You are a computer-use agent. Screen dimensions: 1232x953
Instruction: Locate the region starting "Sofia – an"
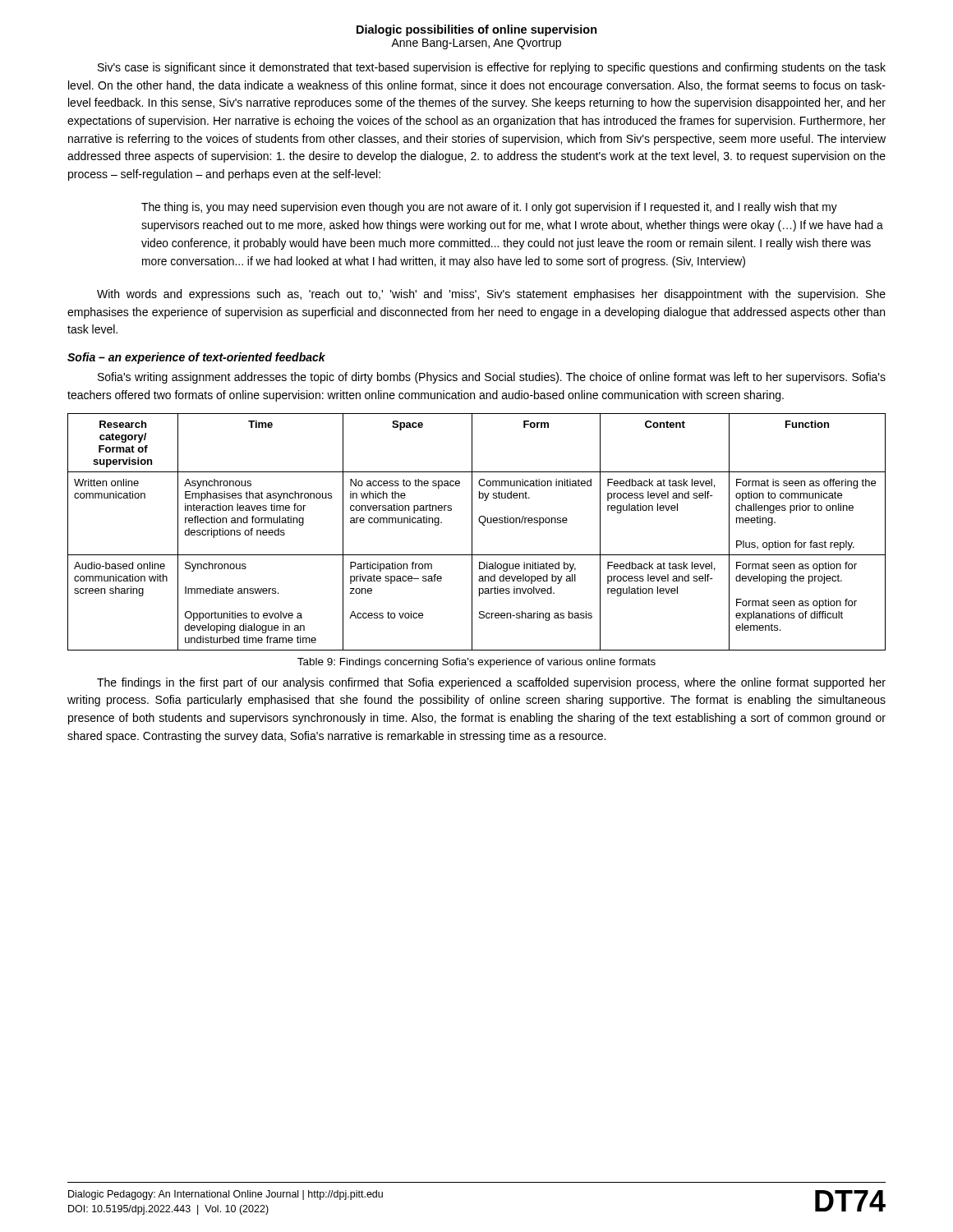point(196,357)
